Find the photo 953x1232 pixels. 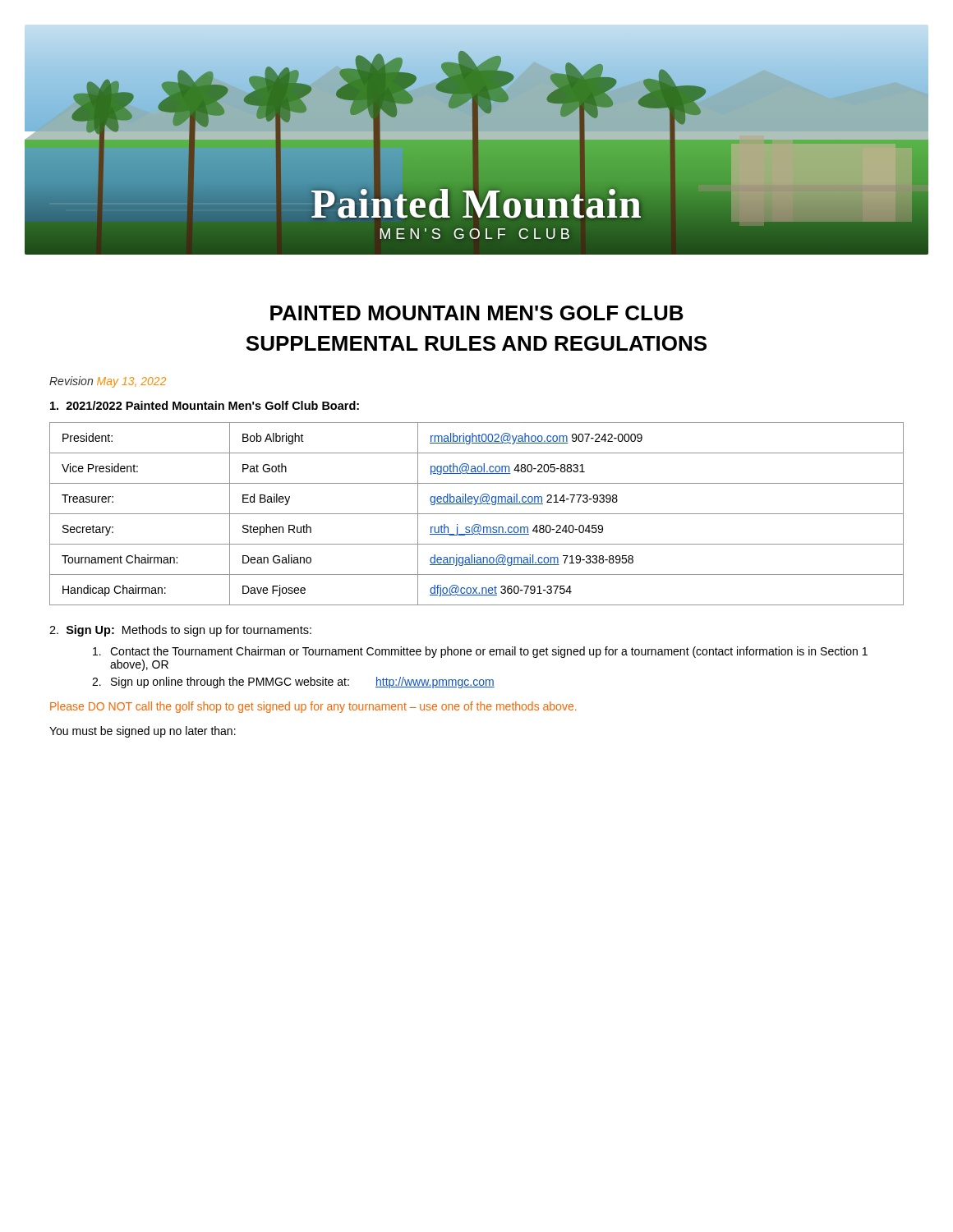pyautogui.click(x=476, y=140)
